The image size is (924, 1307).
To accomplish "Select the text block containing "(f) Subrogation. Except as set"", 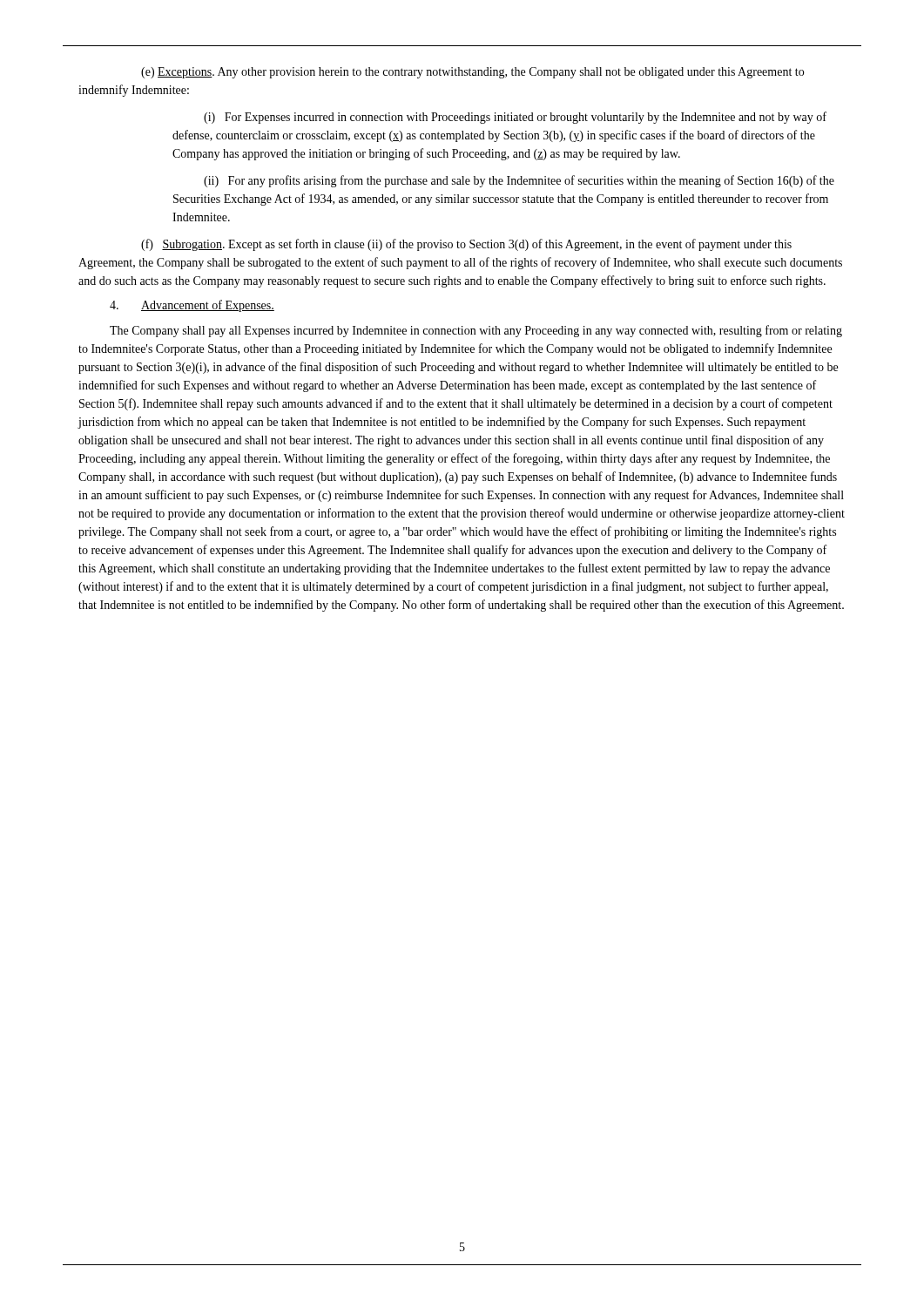I will tap(462, 263).
